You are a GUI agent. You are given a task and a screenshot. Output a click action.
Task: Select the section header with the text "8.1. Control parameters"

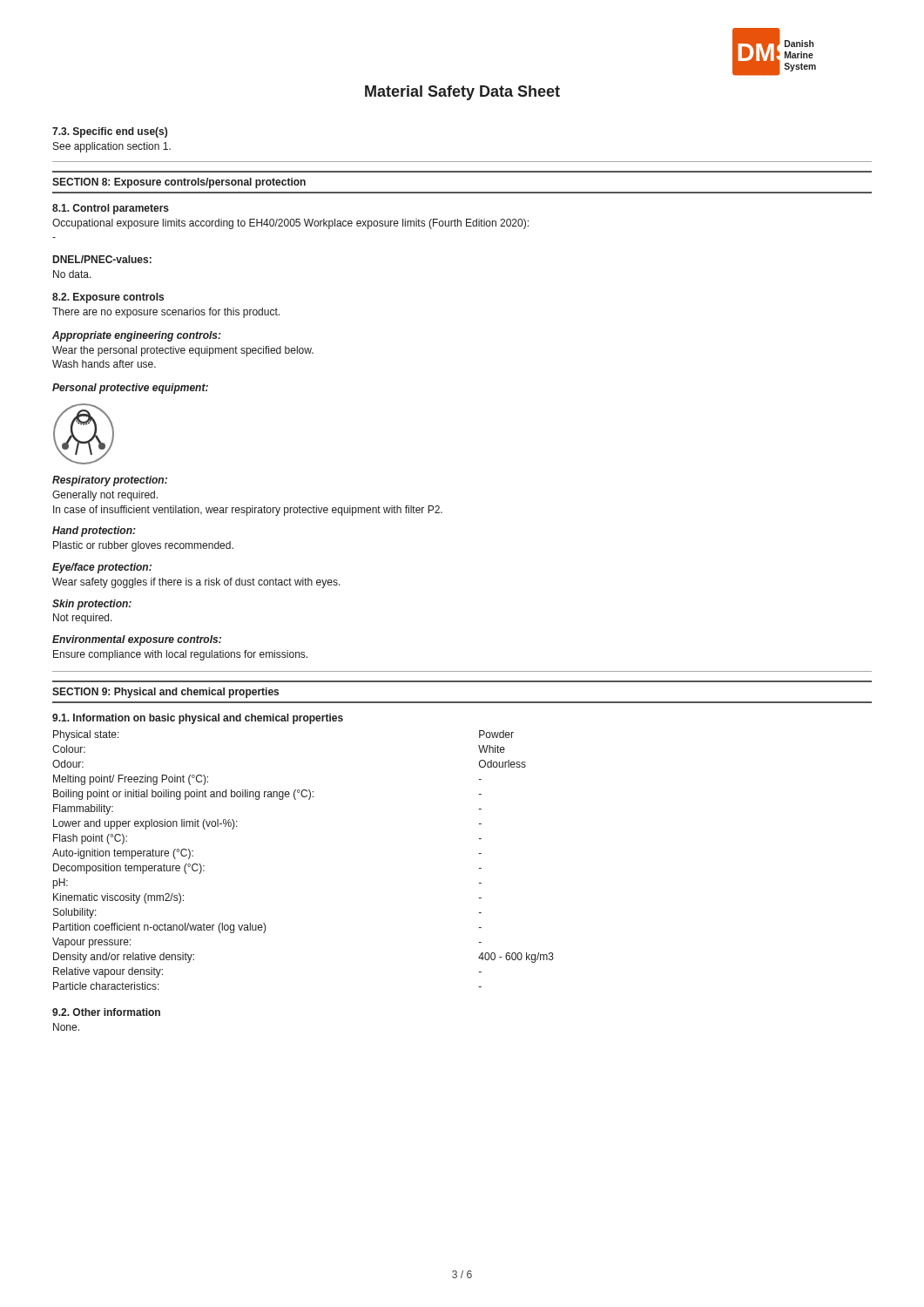click(x=111, y=208)
